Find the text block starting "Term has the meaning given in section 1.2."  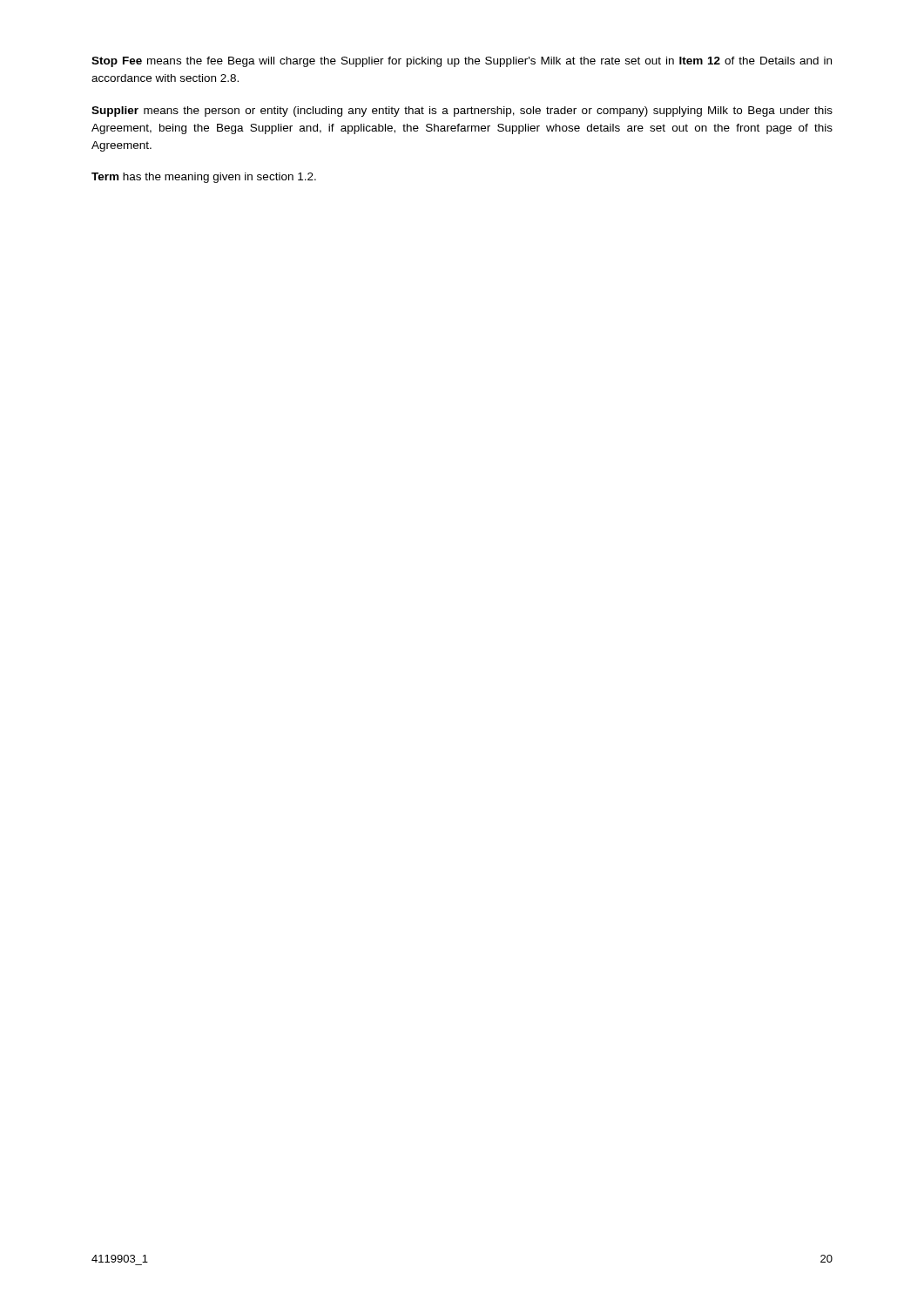[x=204, y=177]
